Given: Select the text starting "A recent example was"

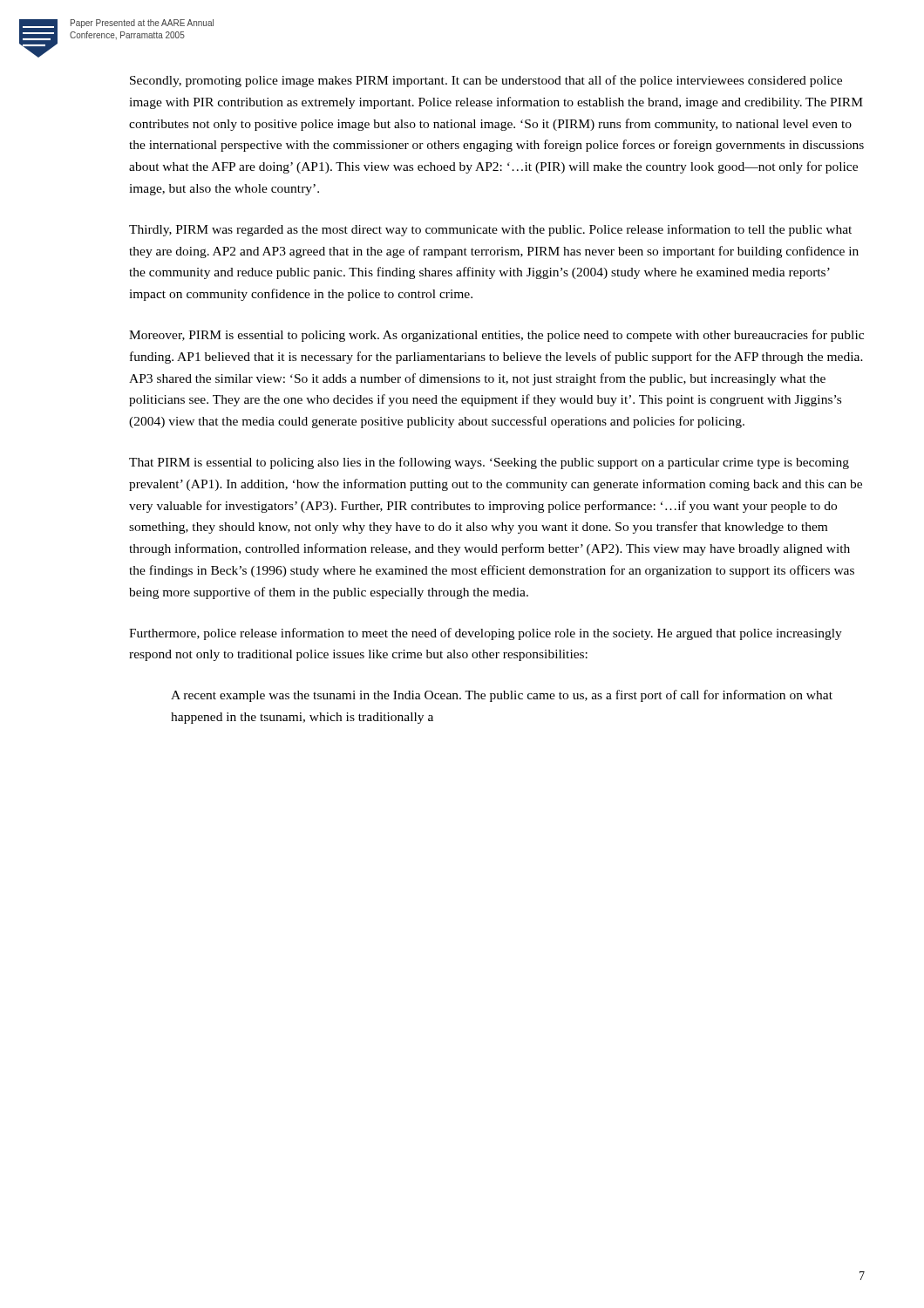Looking at the screenshot, I should click(x=502, y=705).
